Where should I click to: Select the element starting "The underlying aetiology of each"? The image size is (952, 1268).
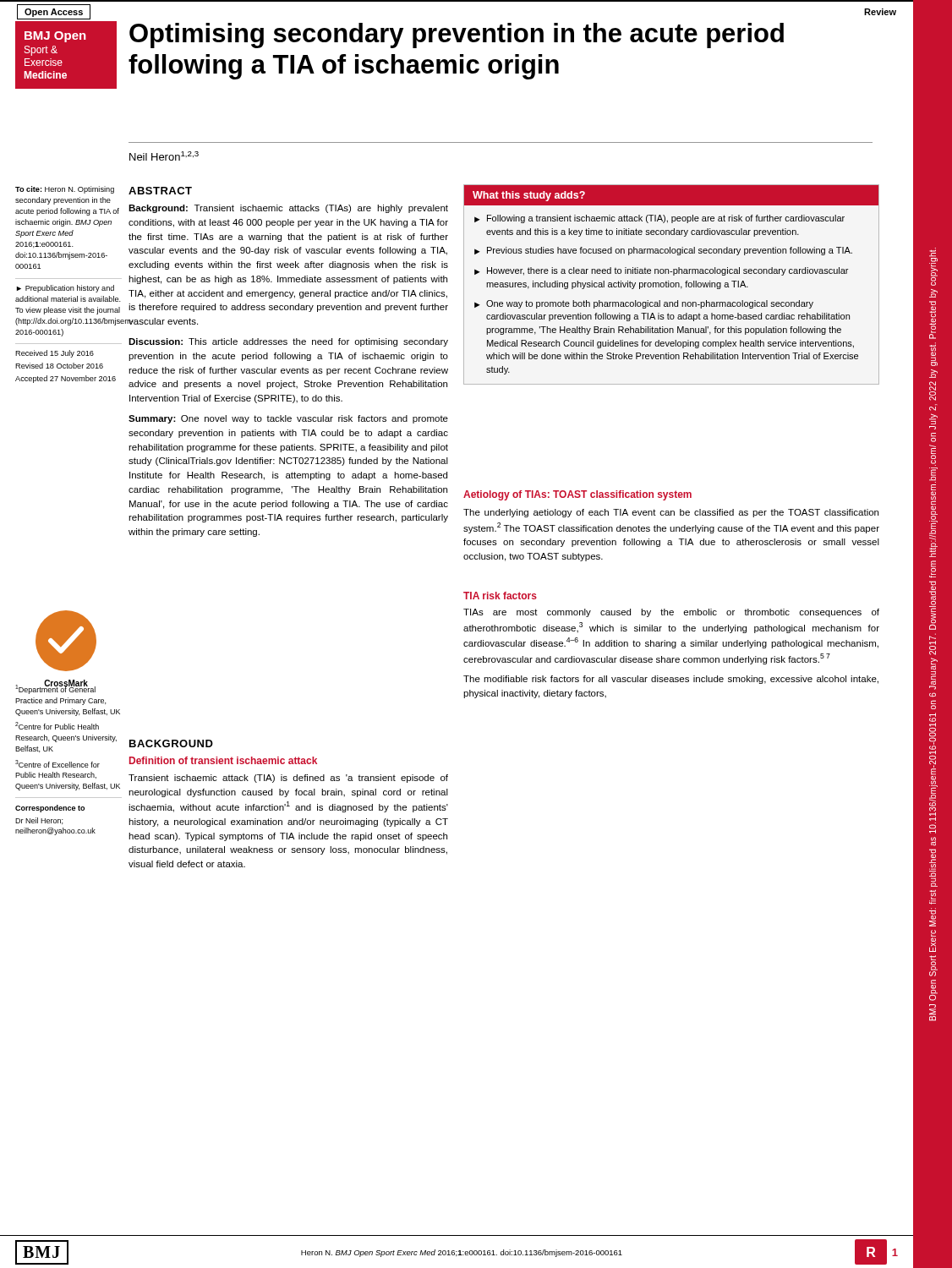tap(671, 534)
